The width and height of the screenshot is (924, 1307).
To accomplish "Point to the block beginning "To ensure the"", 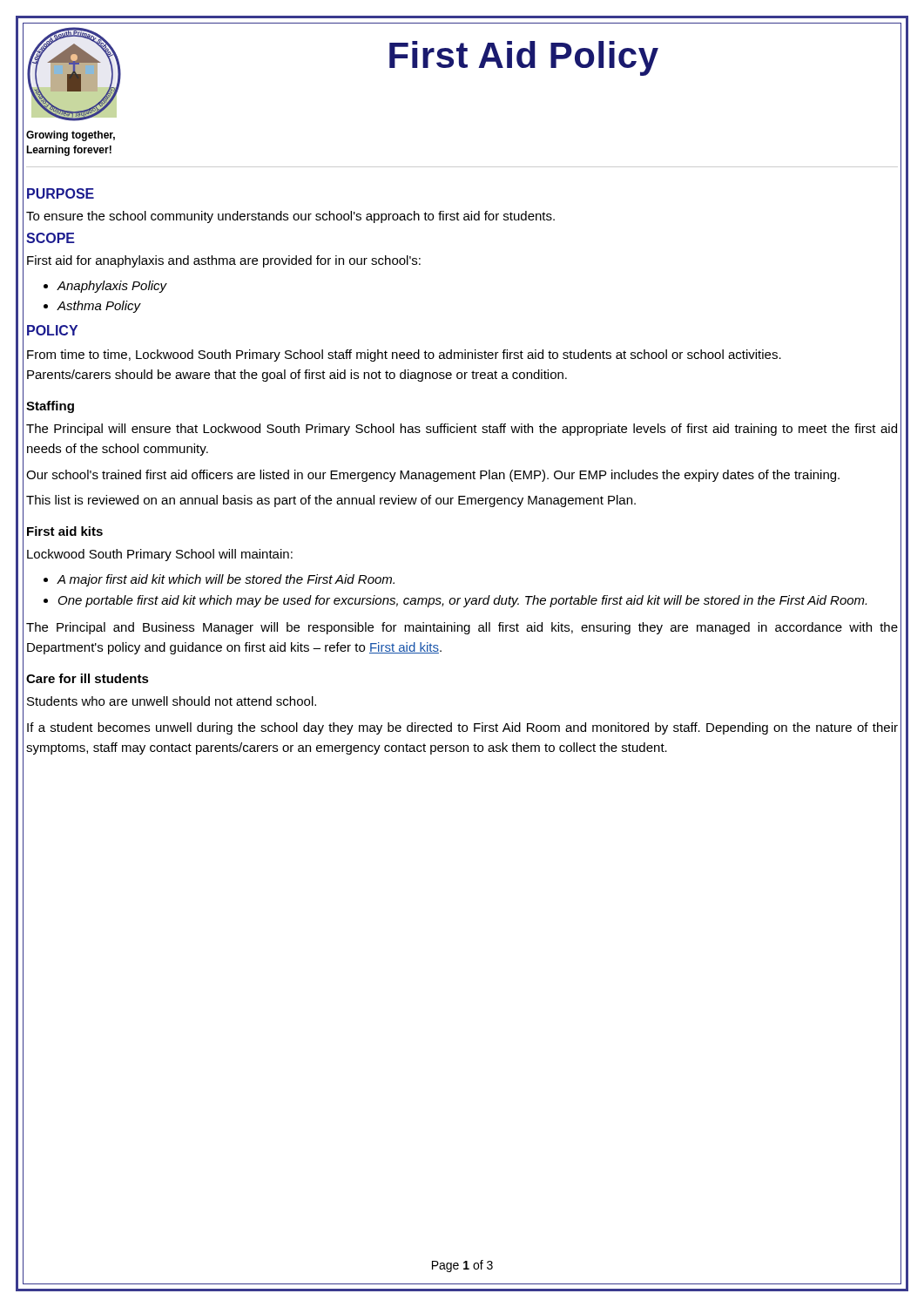I will pos(291,215).
